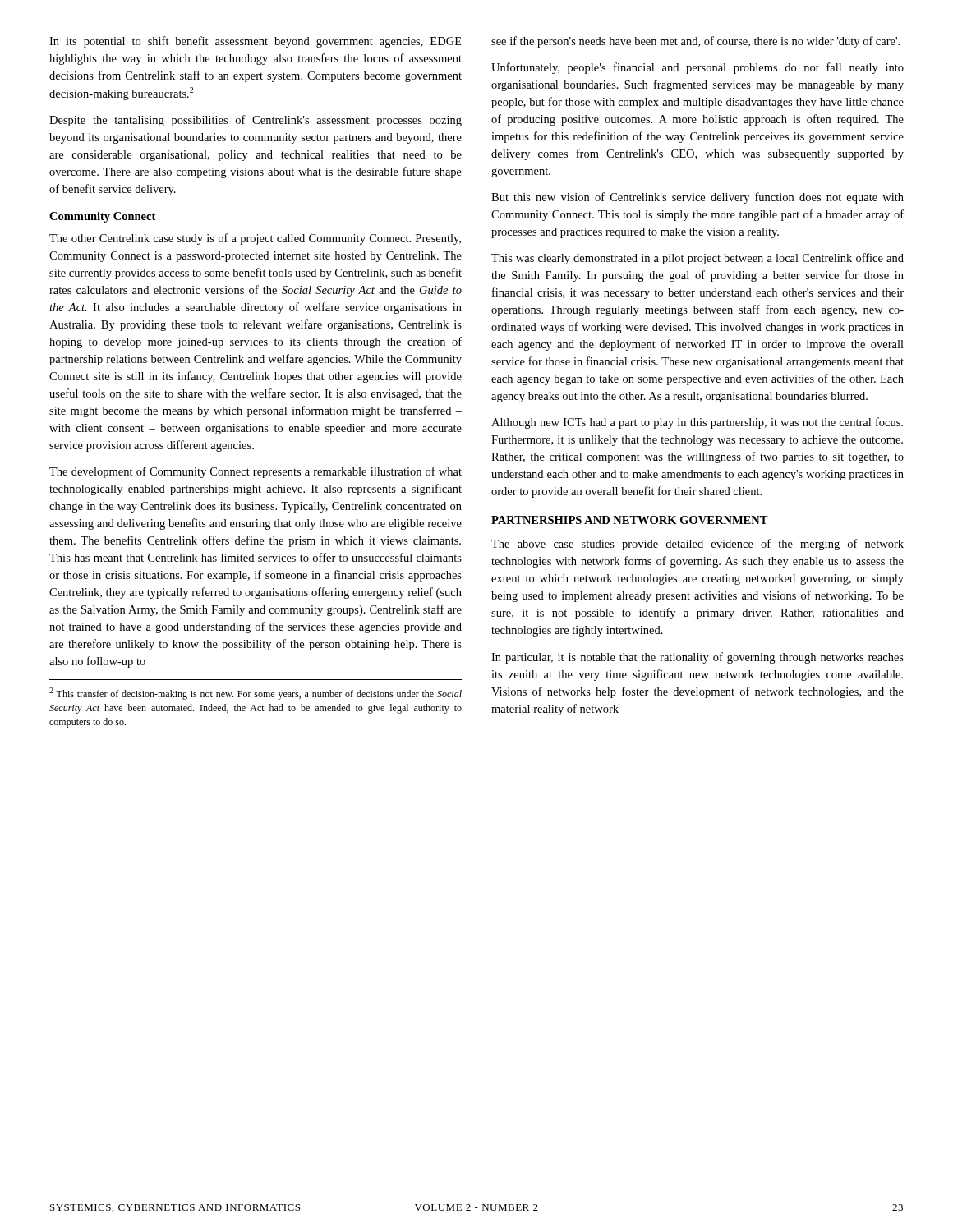Where is the passage that starts "The above case studies provide detailed evidence"?
This screenshot has height=1232, width=953.
click(698, 588)
